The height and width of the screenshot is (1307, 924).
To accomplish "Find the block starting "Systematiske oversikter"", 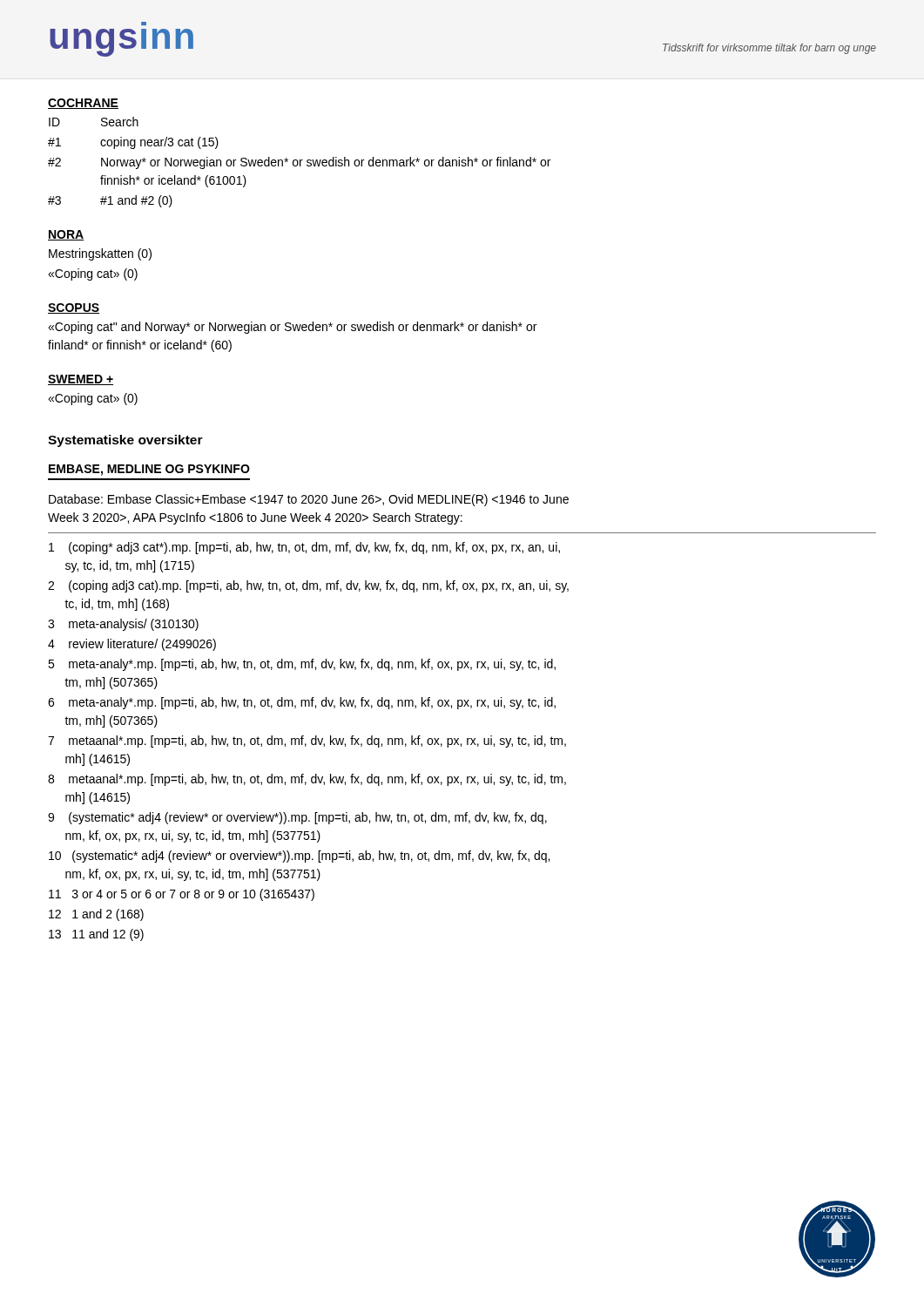I will (125, 440).
